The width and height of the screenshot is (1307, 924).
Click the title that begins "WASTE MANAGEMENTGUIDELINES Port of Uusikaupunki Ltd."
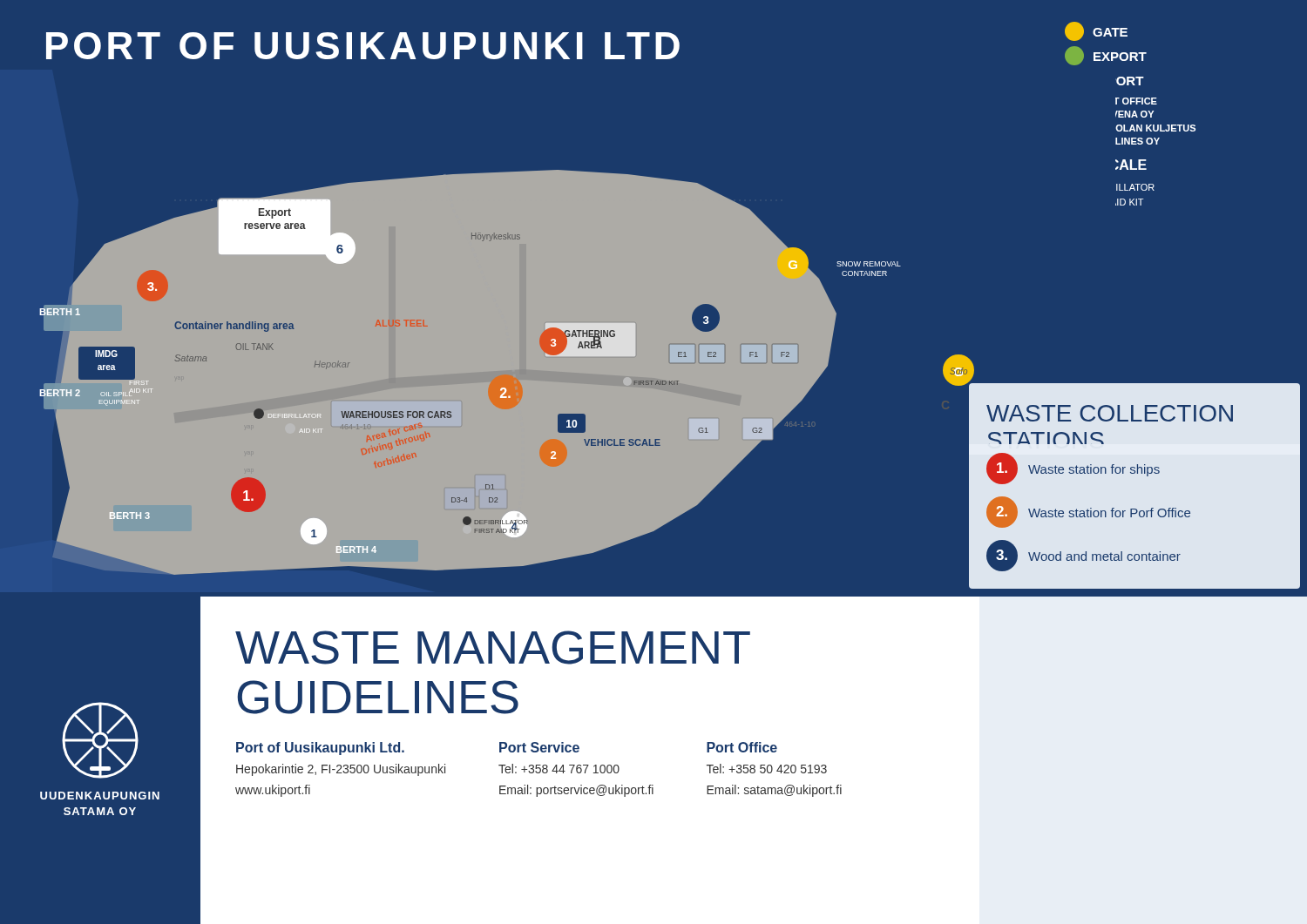click(x=493, y=647)
